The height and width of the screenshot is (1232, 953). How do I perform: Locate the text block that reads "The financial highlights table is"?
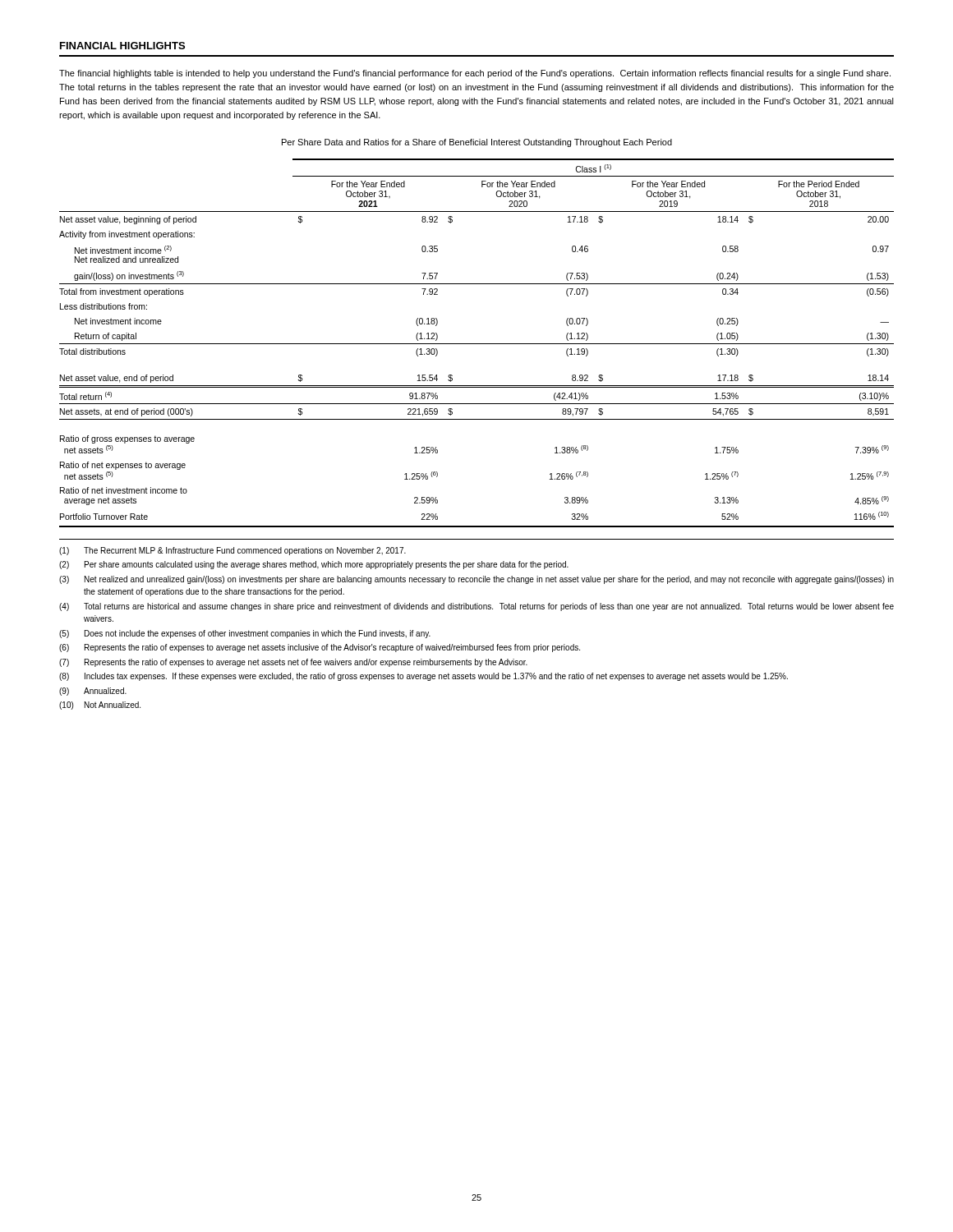point(476,94)
